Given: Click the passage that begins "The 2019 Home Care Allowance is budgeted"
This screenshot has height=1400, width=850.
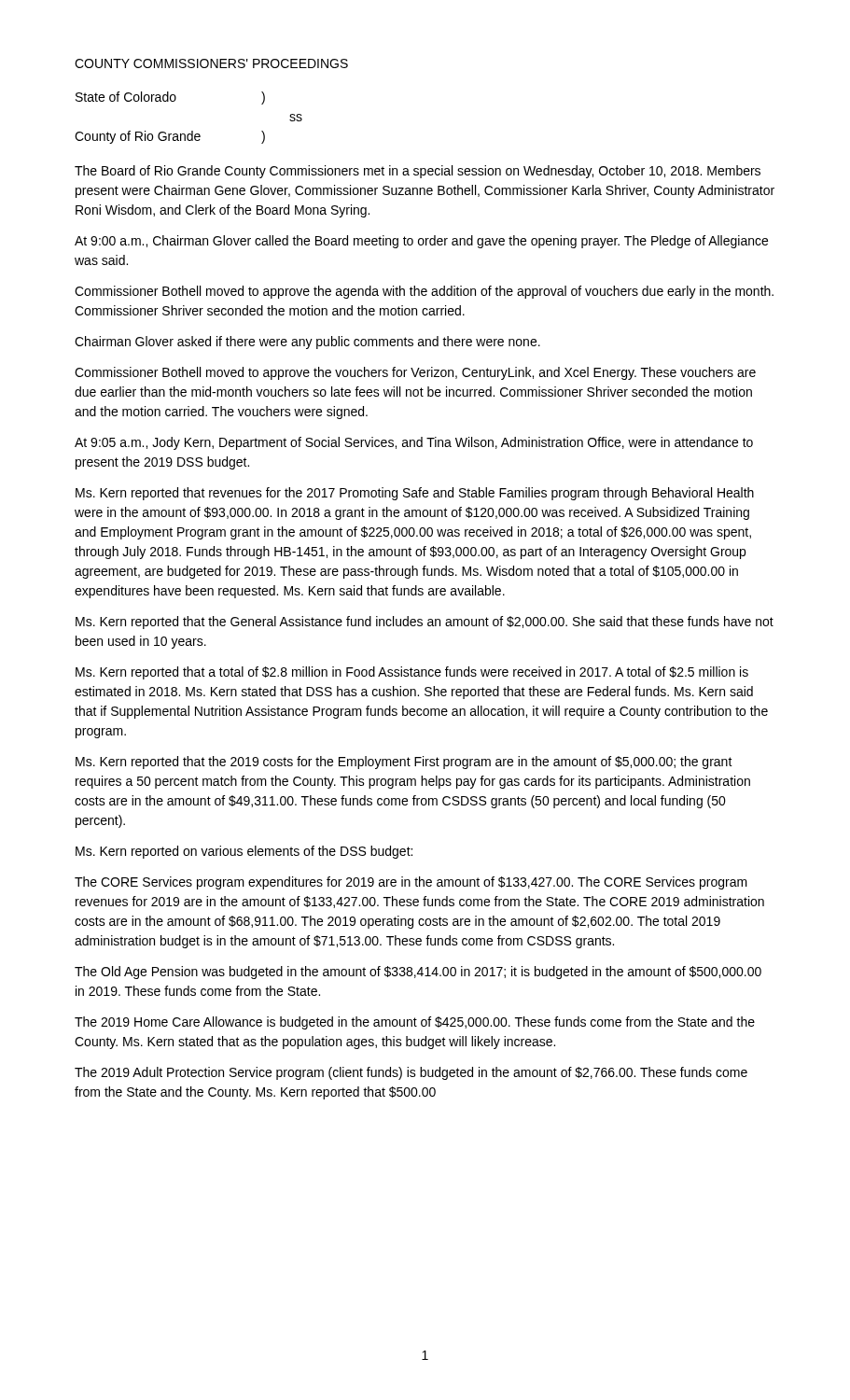Looking at the screenshot, I should coord(425,1032).
